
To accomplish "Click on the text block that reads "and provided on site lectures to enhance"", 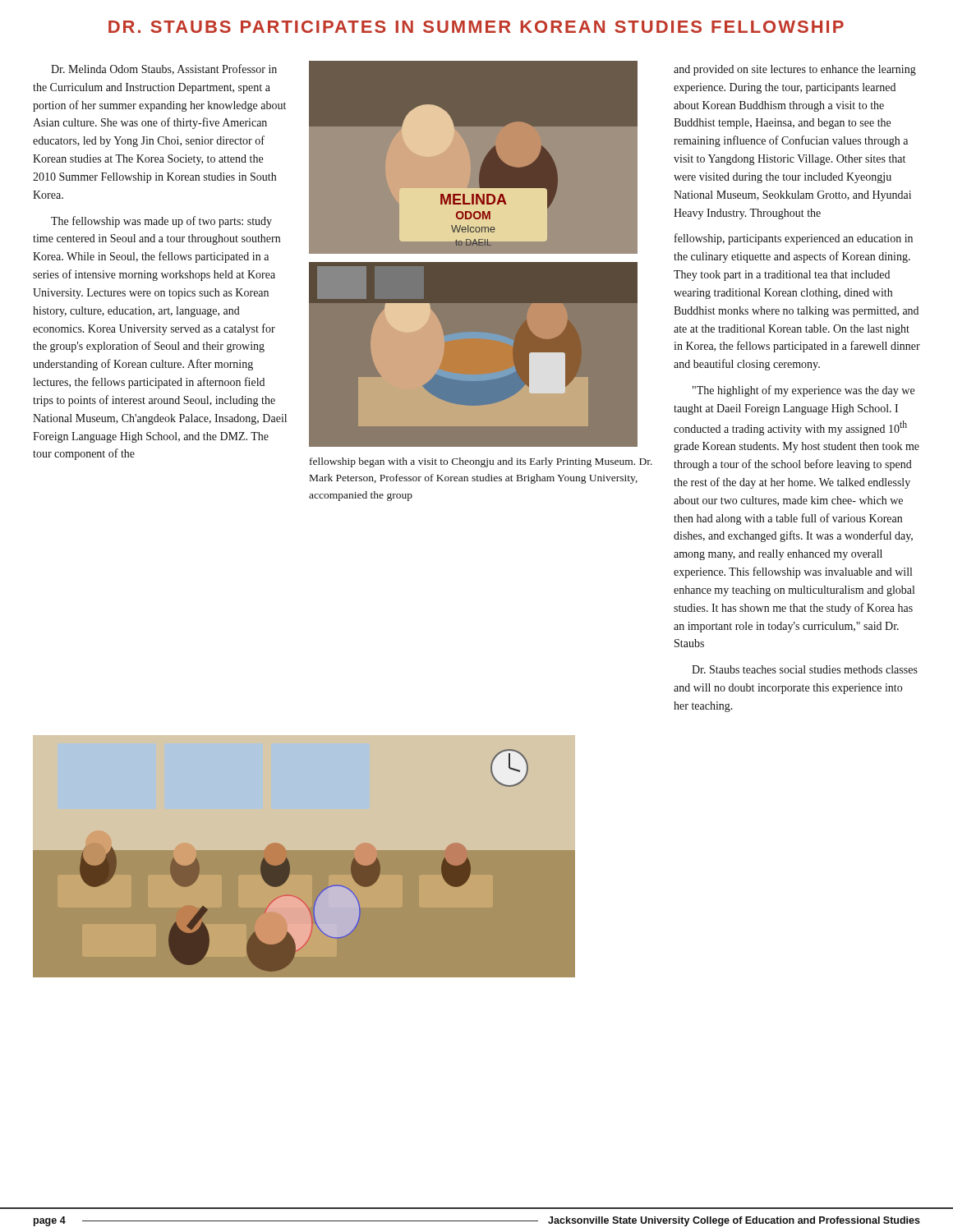I will coord(797,388).
